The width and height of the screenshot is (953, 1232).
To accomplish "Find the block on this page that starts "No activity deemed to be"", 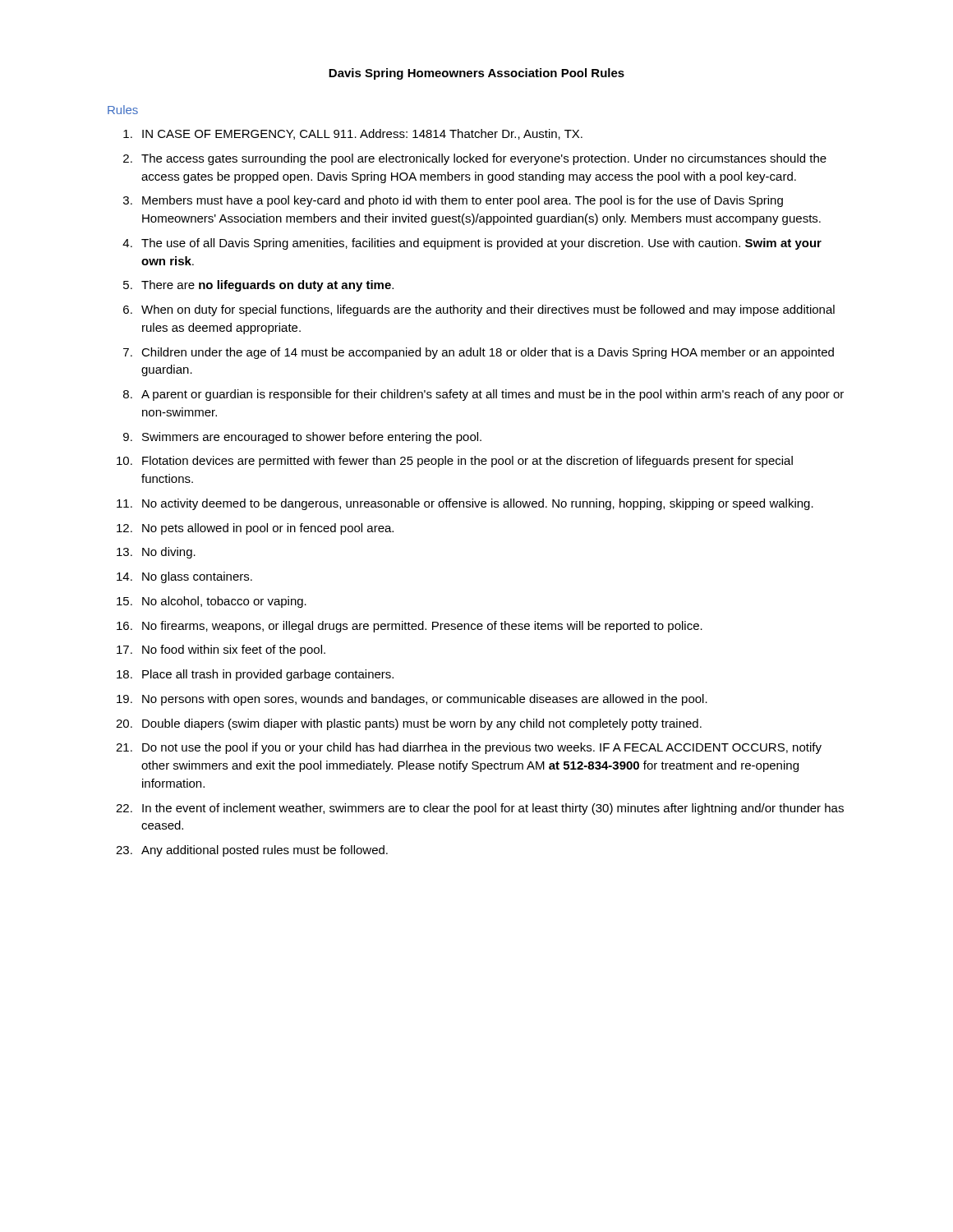I will (478, 503).
